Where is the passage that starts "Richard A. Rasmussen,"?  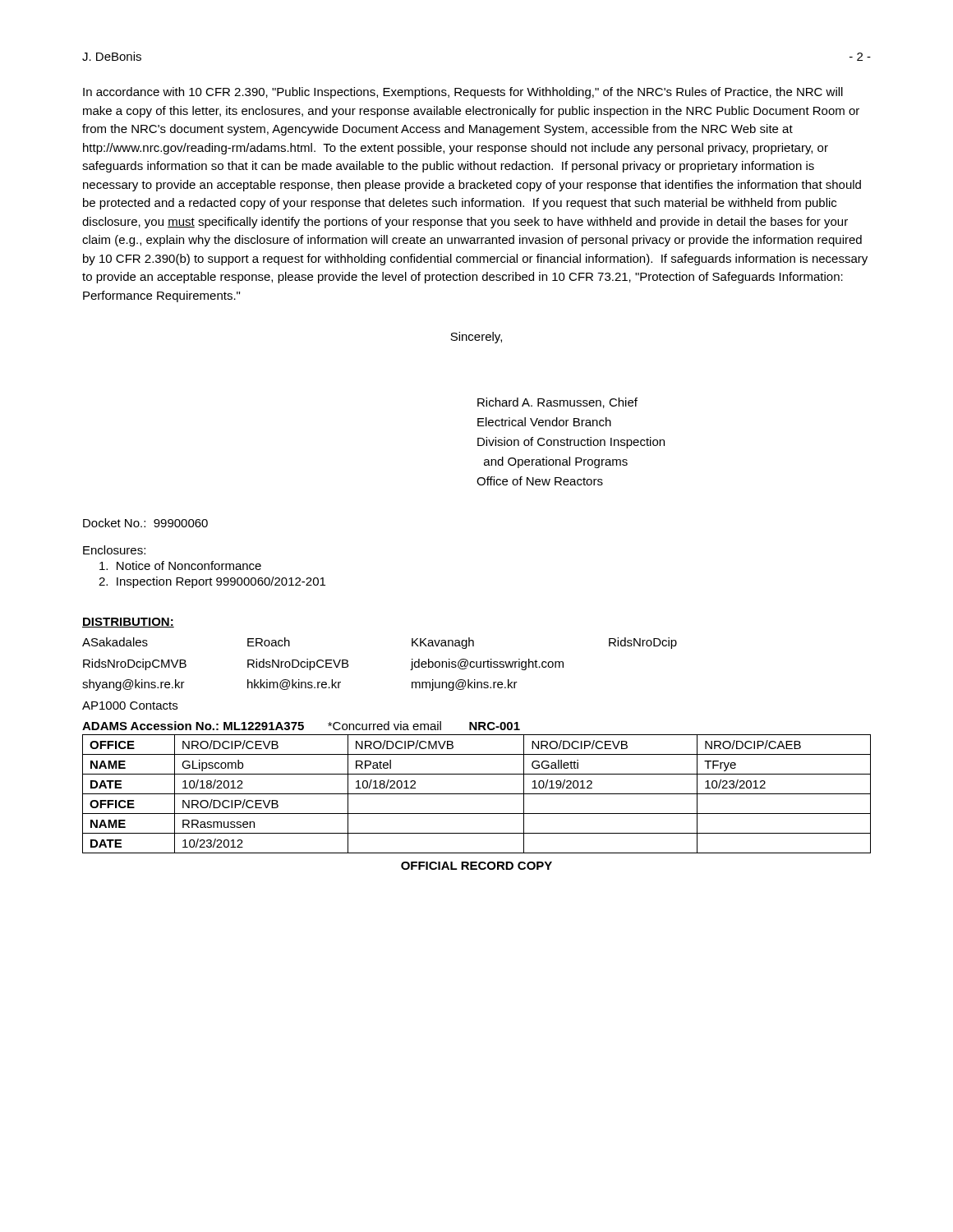point(571,441)
